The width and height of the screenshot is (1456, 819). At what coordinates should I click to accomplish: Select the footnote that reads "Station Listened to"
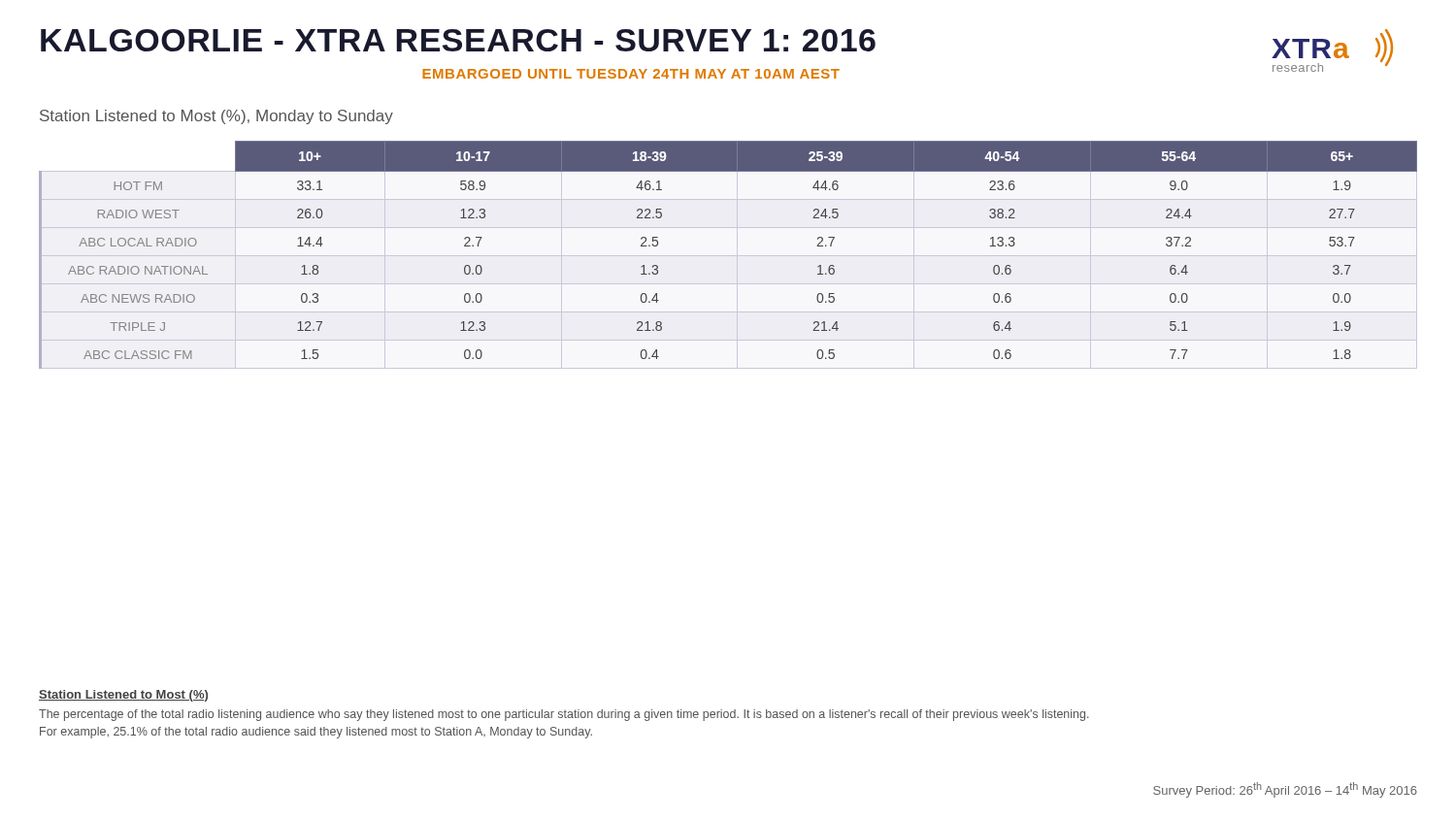[728, 714]
